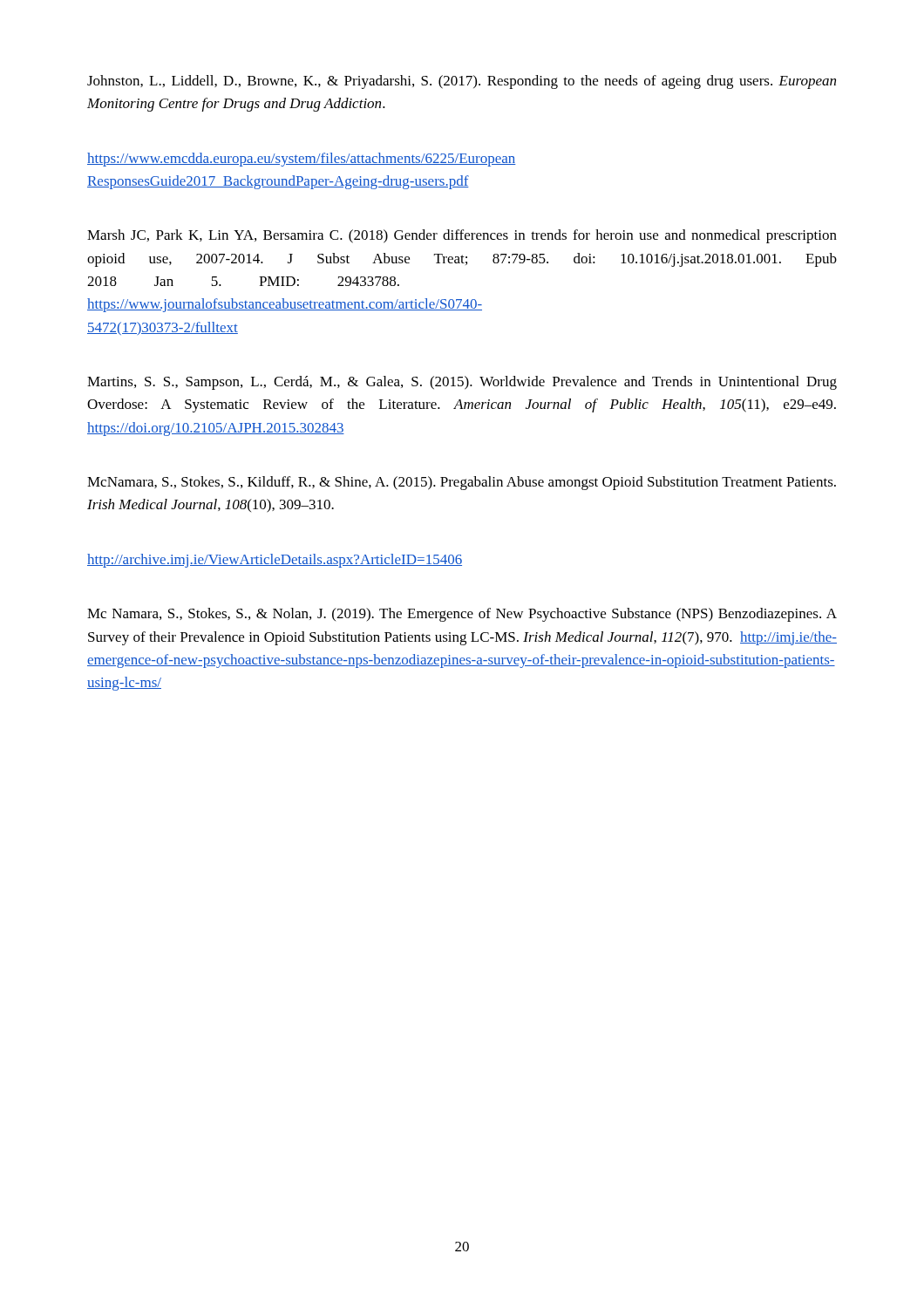Where is the passage that starts "Johnston, L., Liddell, D., Browne, K.,"?

pos(462,92)
